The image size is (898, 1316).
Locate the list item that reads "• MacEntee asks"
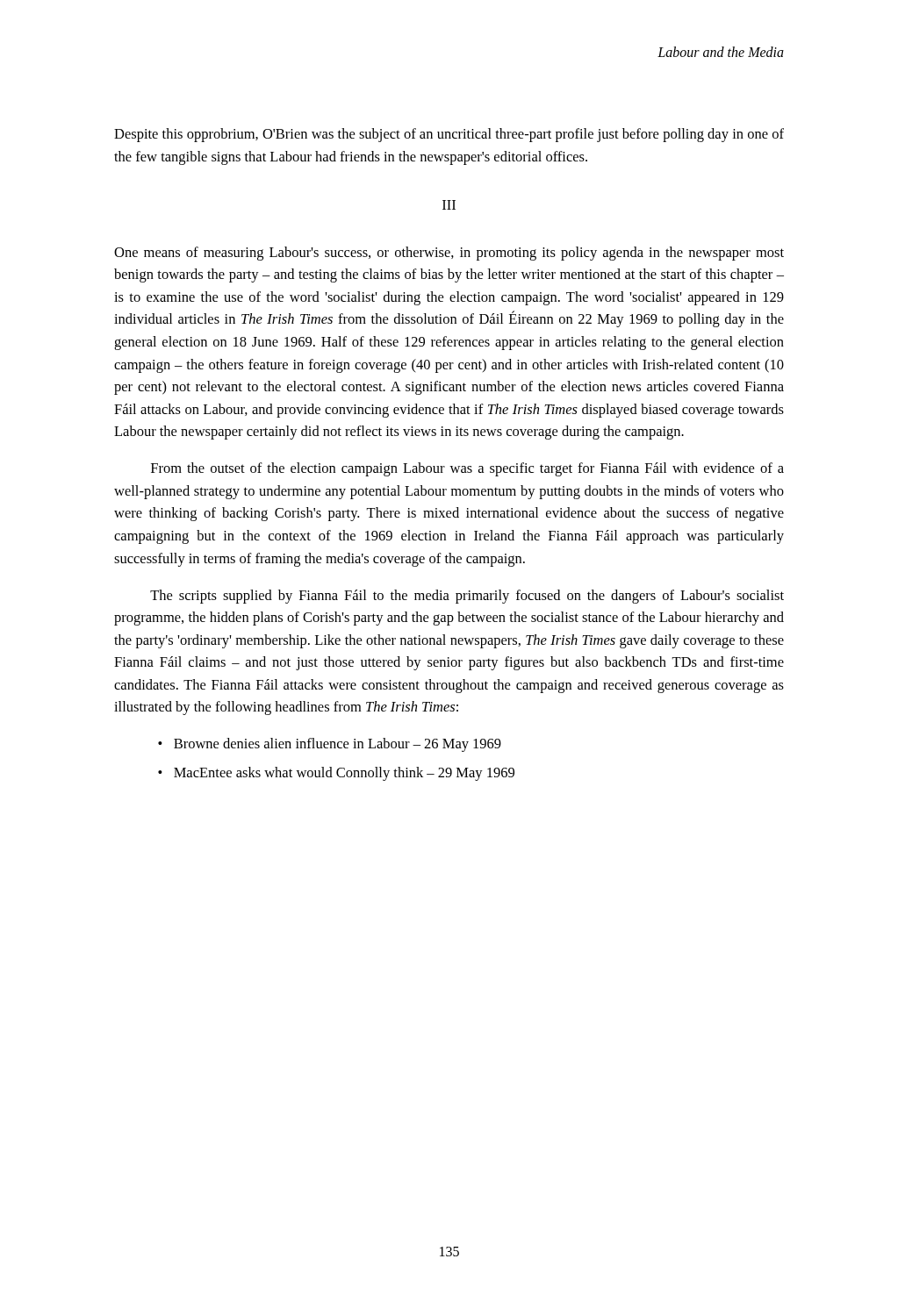pyautogui.click(x=336, y=772)
